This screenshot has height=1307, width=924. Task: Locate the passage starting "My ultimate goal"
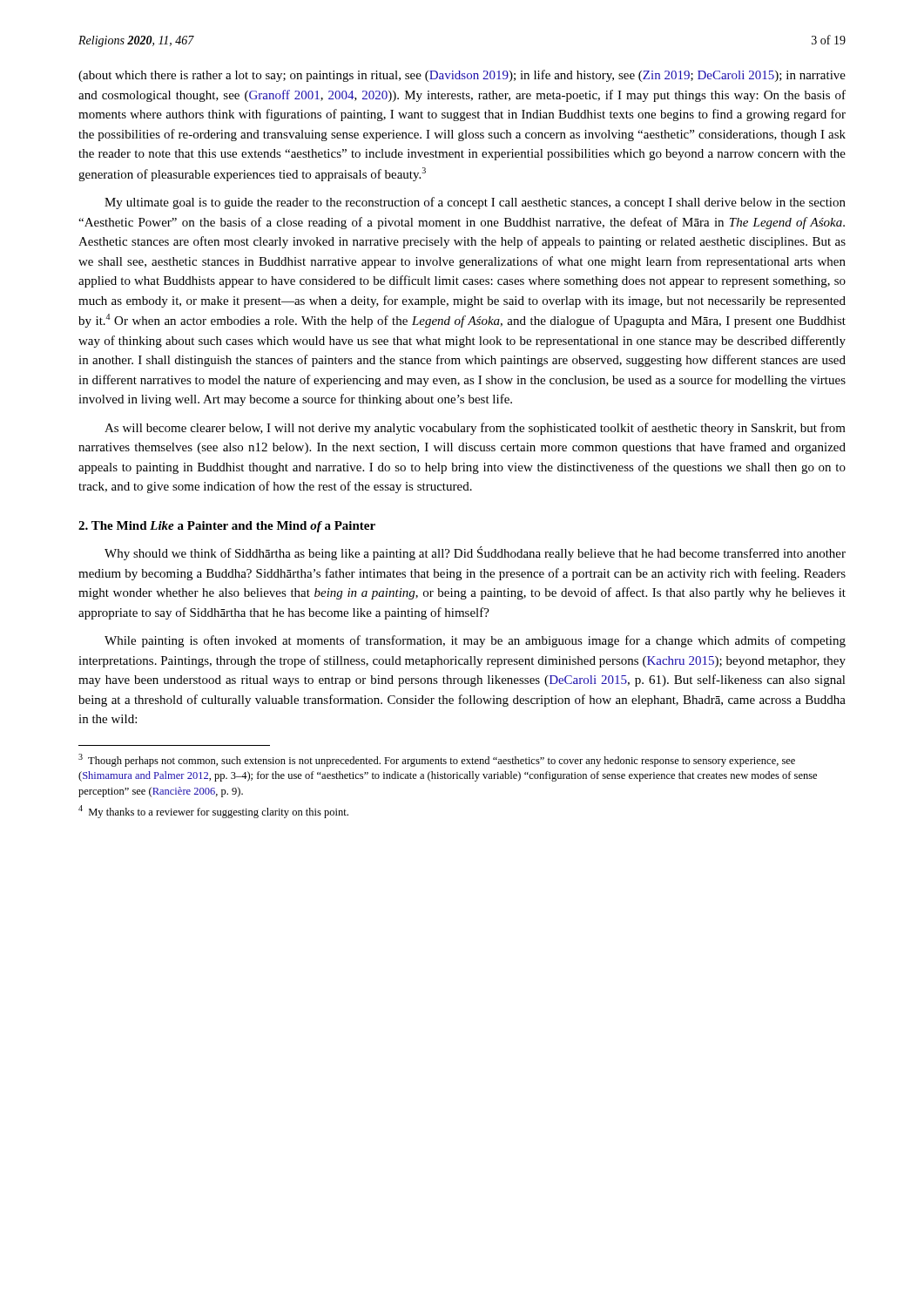point(462,301)
